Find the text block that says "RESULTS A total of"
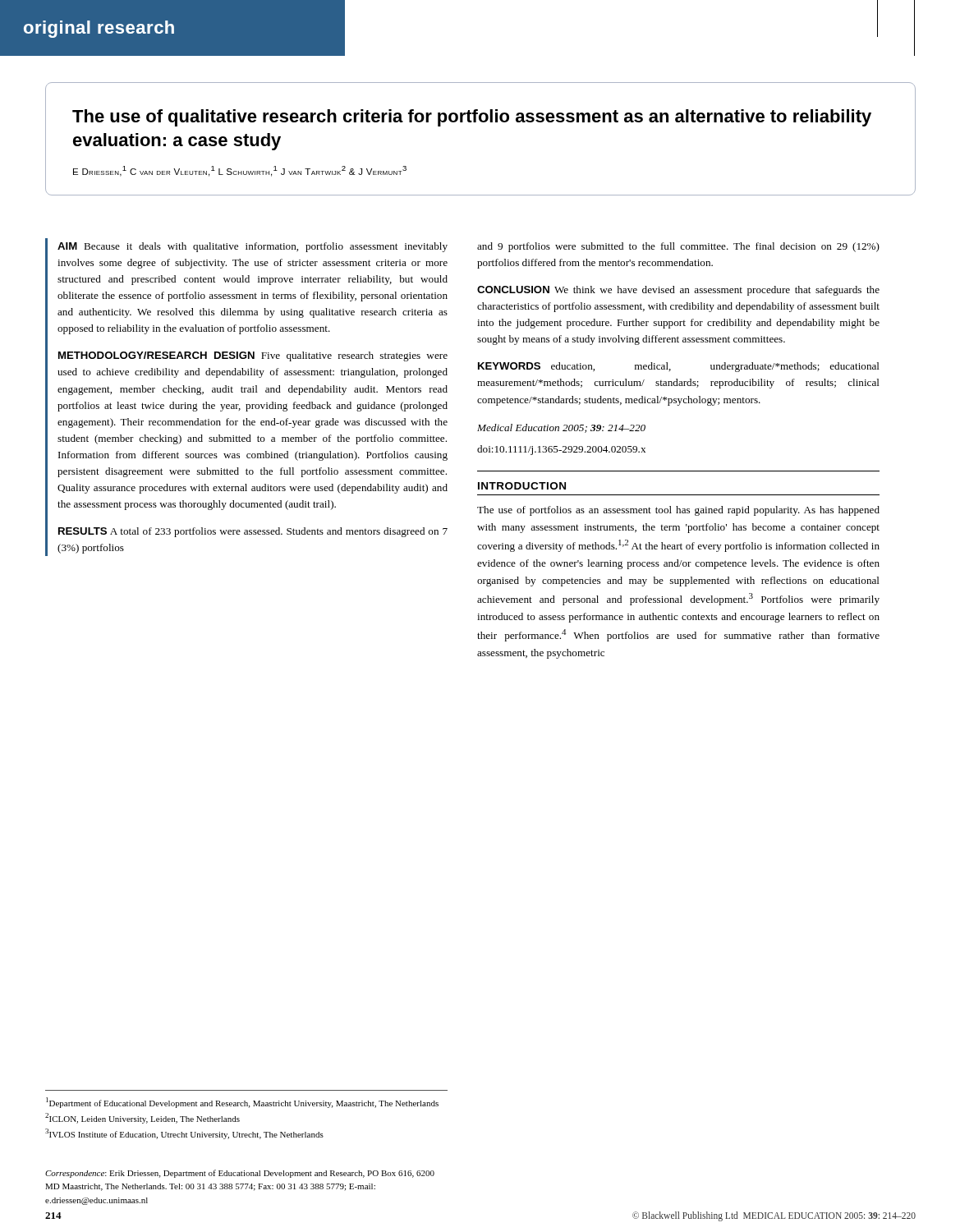960x1232 pixels. click(x=253, y=539)
